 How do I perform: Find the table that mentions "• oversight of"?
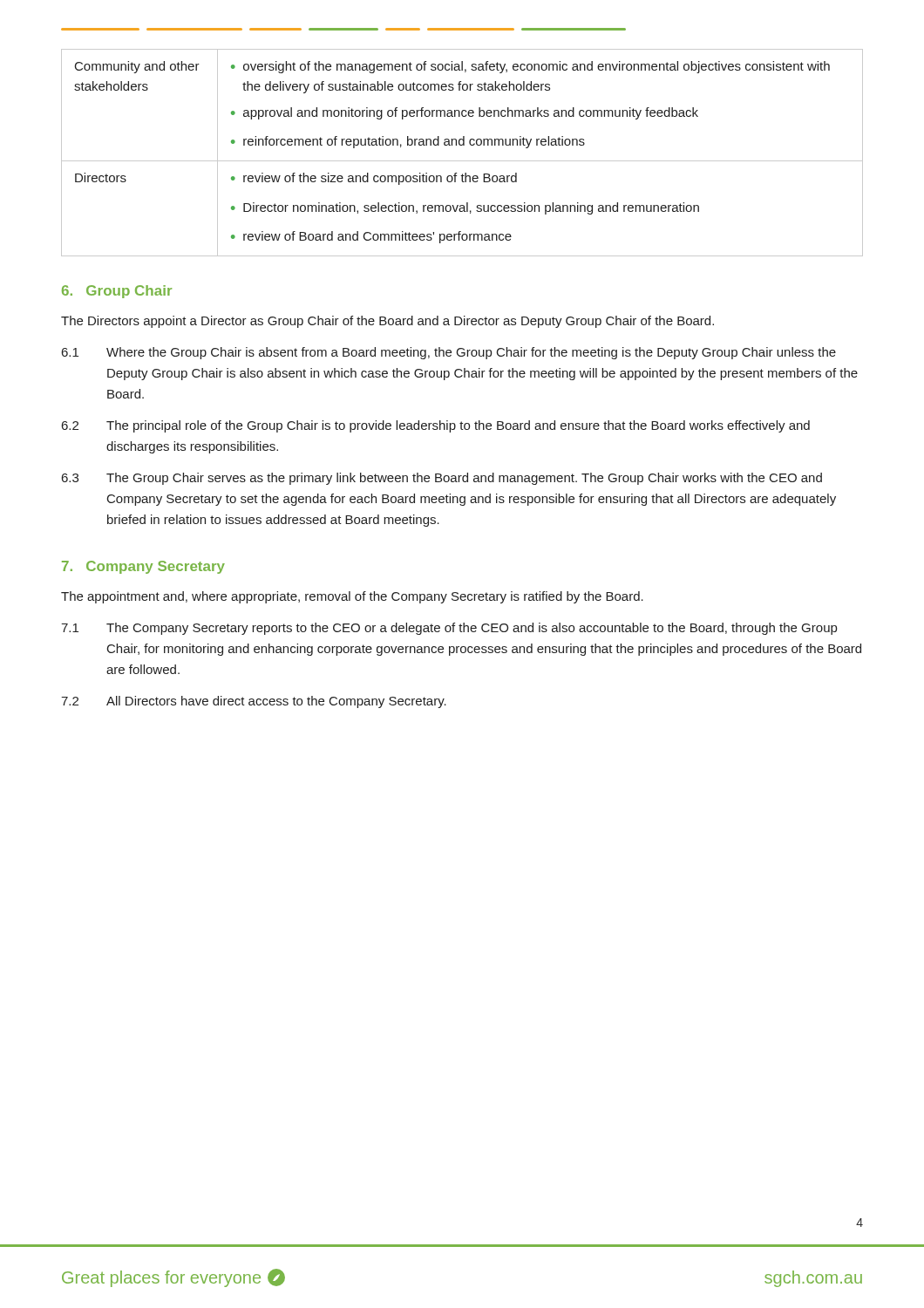point(462,153)
